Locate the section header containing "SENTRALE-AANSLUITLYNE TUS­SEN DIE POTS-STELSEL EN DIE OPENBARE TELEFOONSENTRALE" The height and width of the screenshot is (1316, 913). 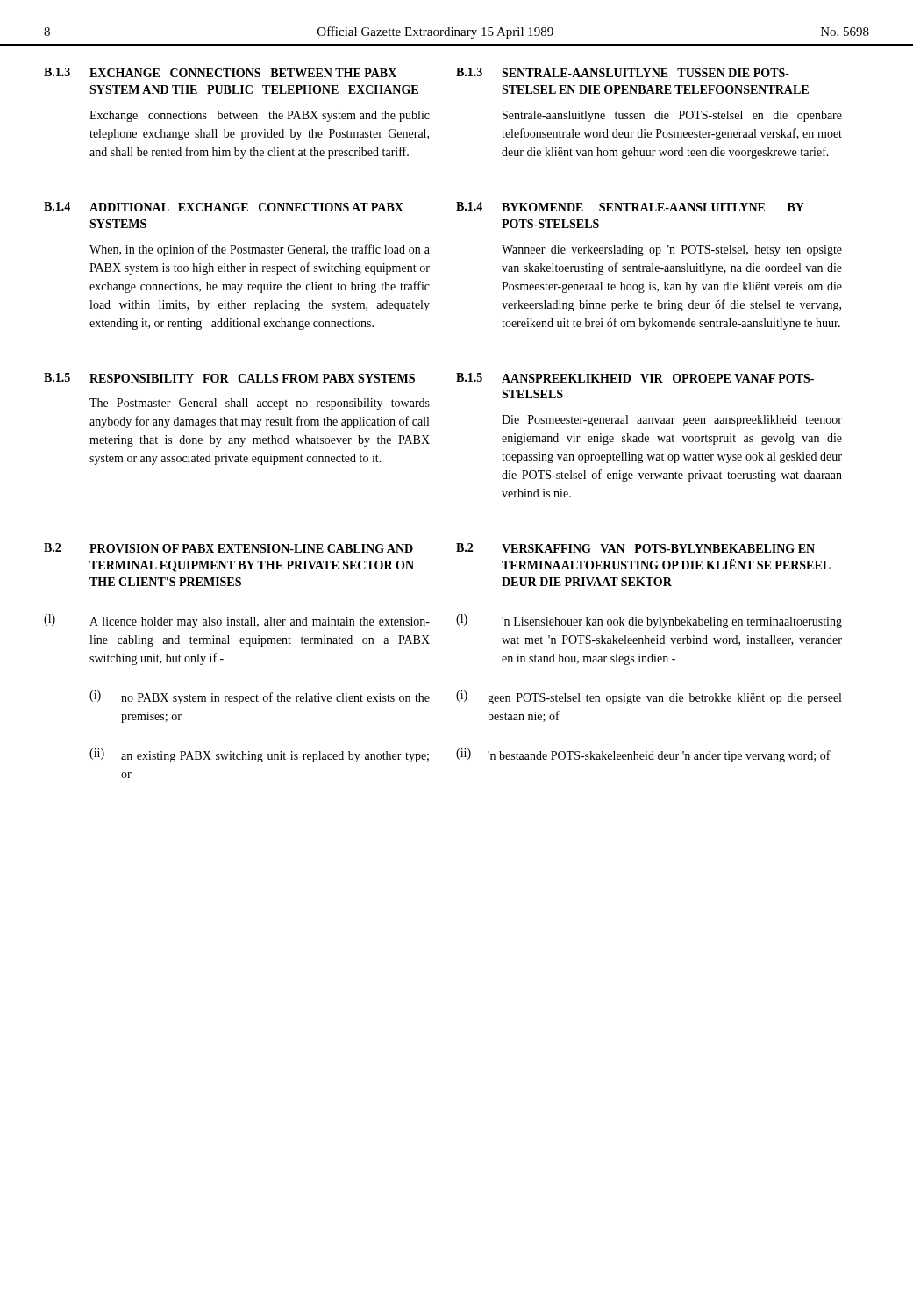click(655, 82)
